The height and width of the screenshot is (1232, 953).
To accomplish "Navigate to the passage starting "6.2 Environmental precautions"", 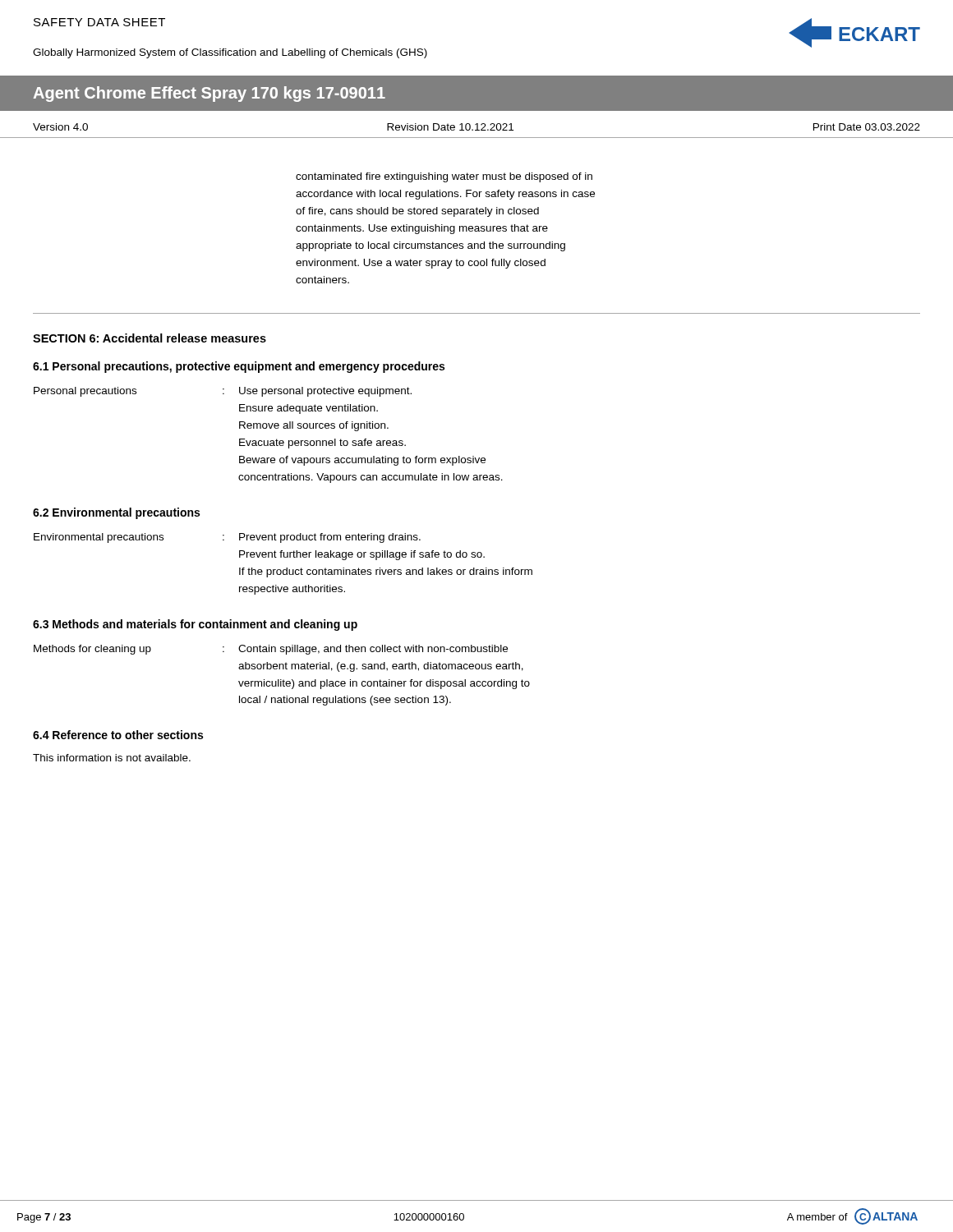I will 117,513.
